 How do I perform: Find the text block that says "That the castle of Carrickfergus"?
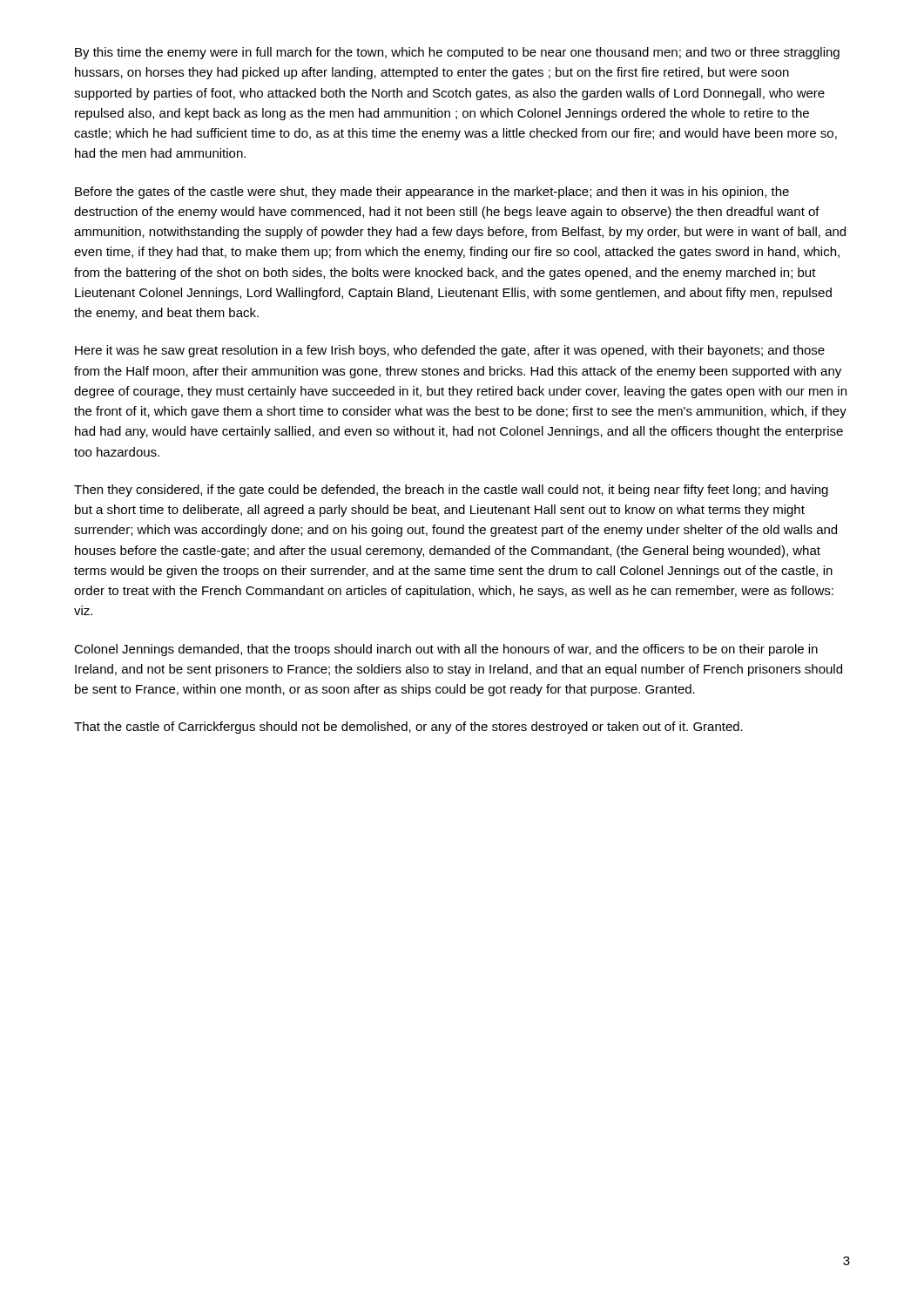pos(409,726)
